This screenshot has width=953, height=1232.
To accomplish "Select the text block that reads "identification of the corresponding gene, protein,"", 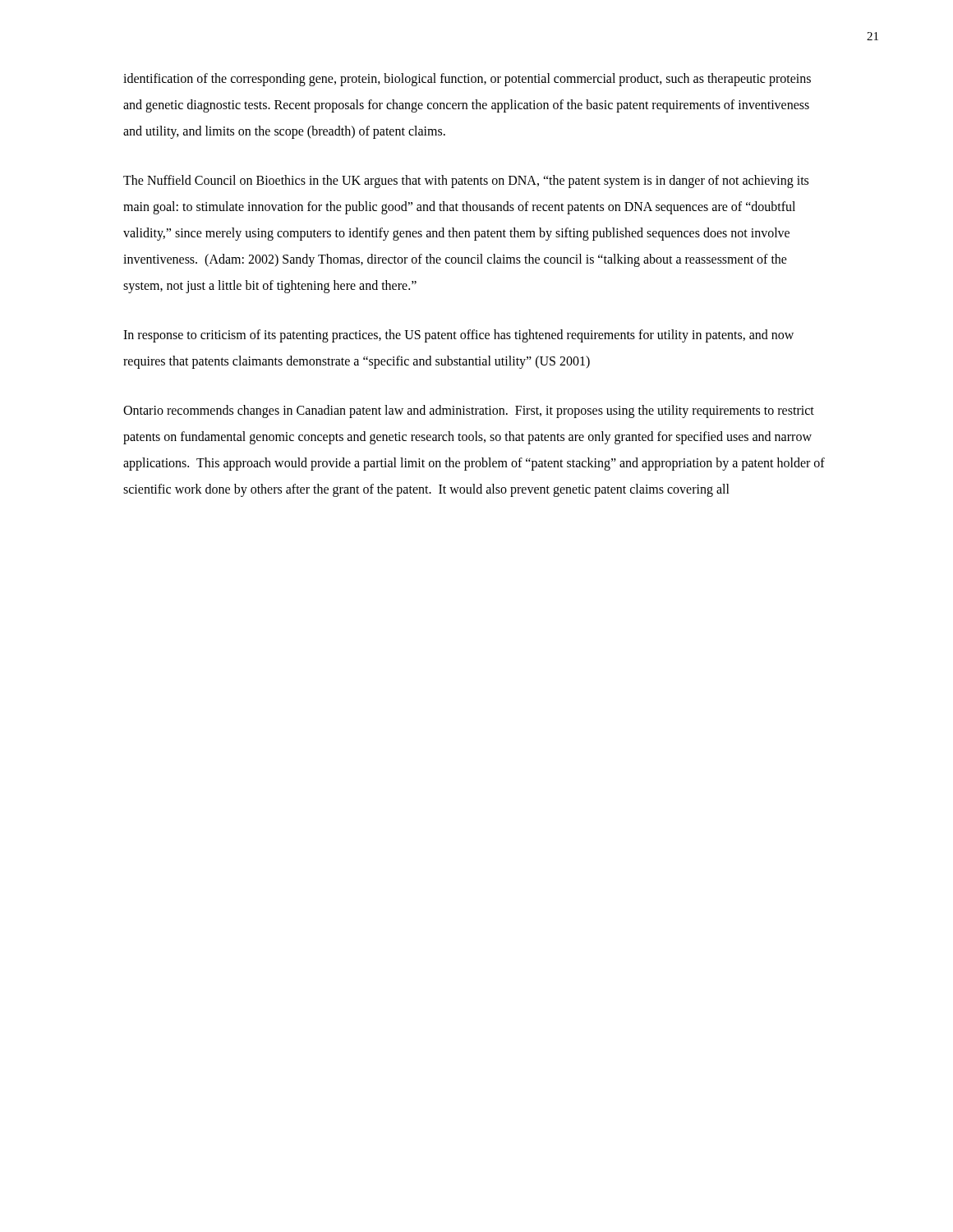I will tap(467, 105).
